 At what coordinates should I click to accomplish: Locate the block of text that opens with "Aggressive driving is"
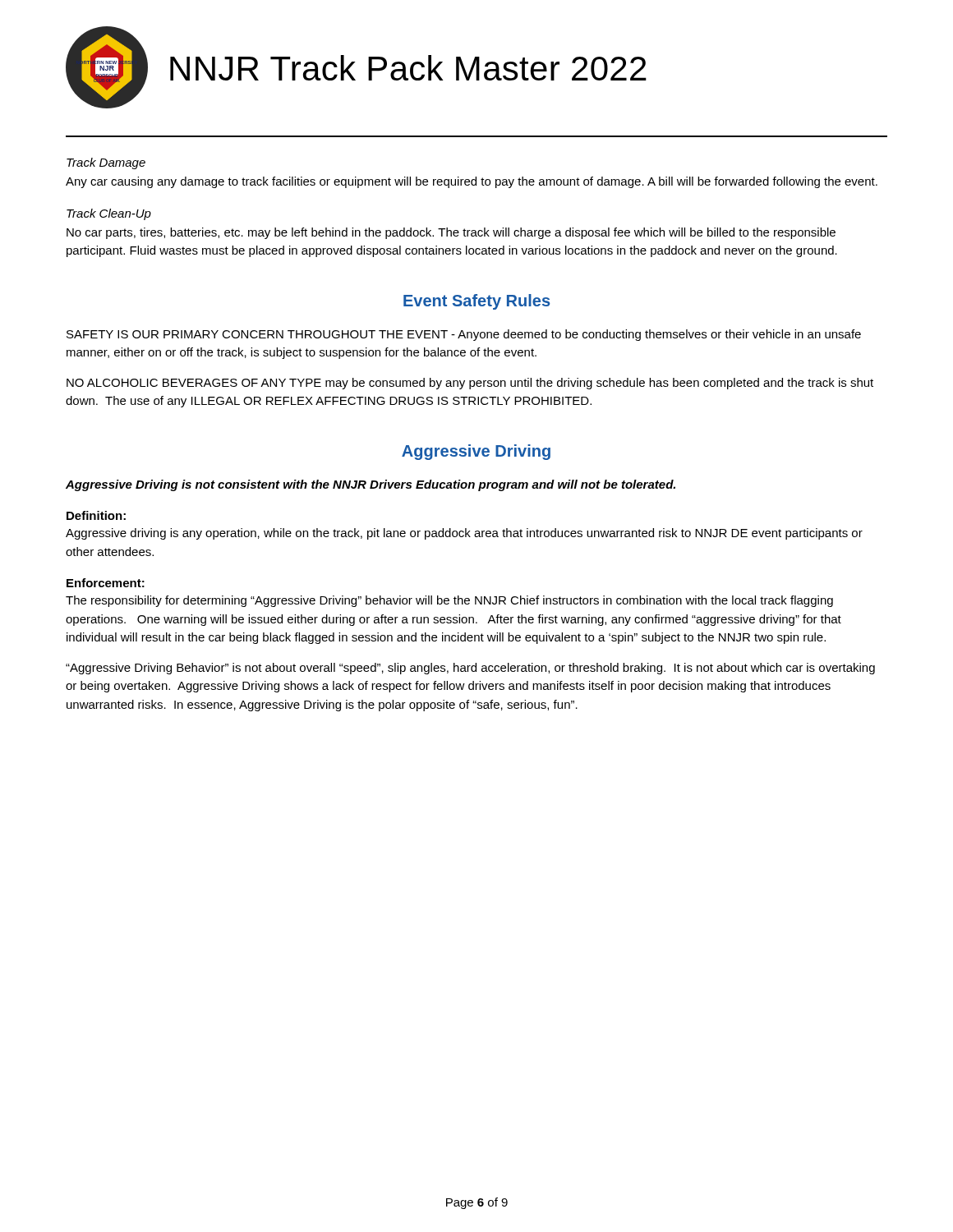point(464,542)
